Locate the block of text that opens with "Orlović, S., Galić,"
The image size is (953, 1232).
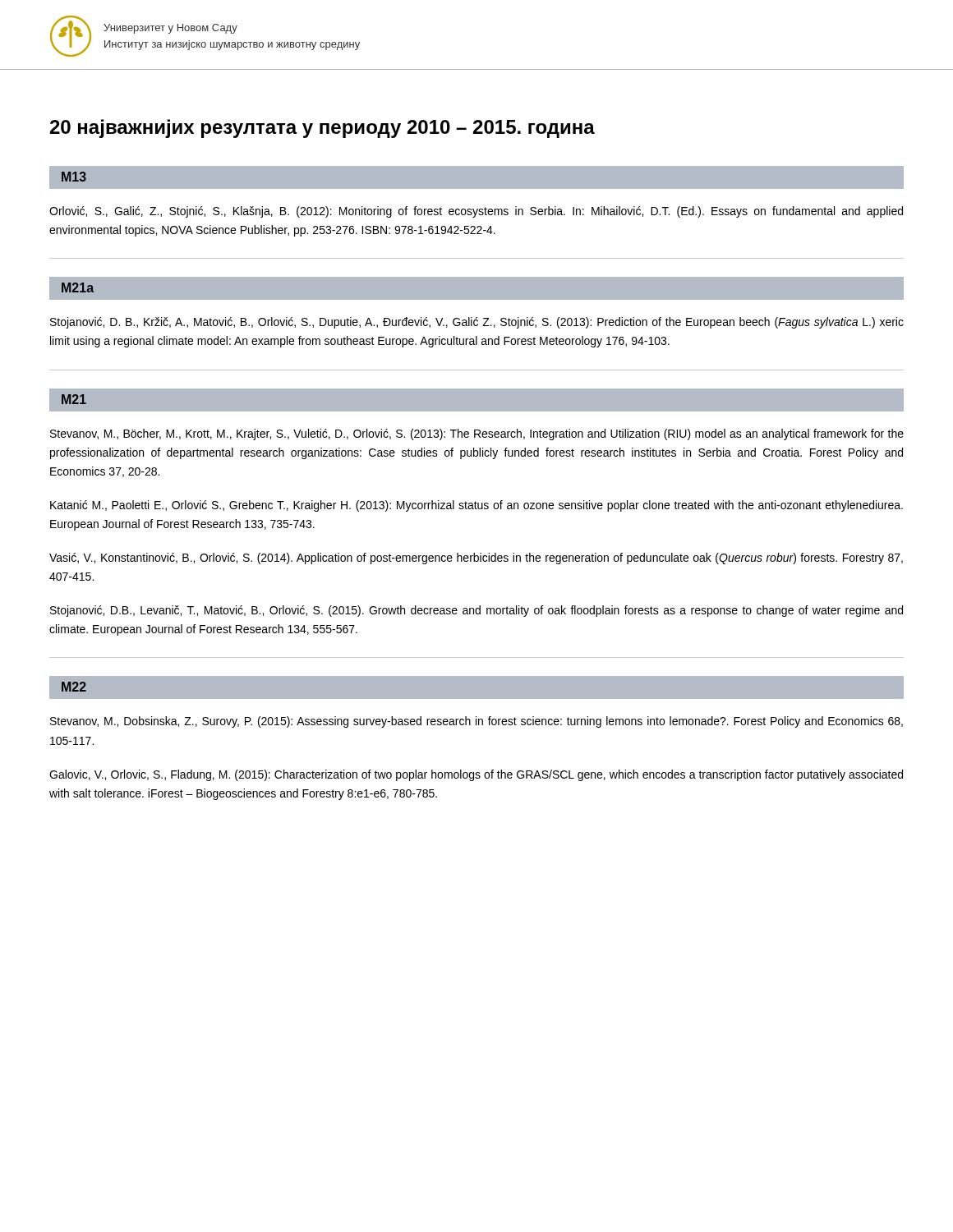pos(476,221)
